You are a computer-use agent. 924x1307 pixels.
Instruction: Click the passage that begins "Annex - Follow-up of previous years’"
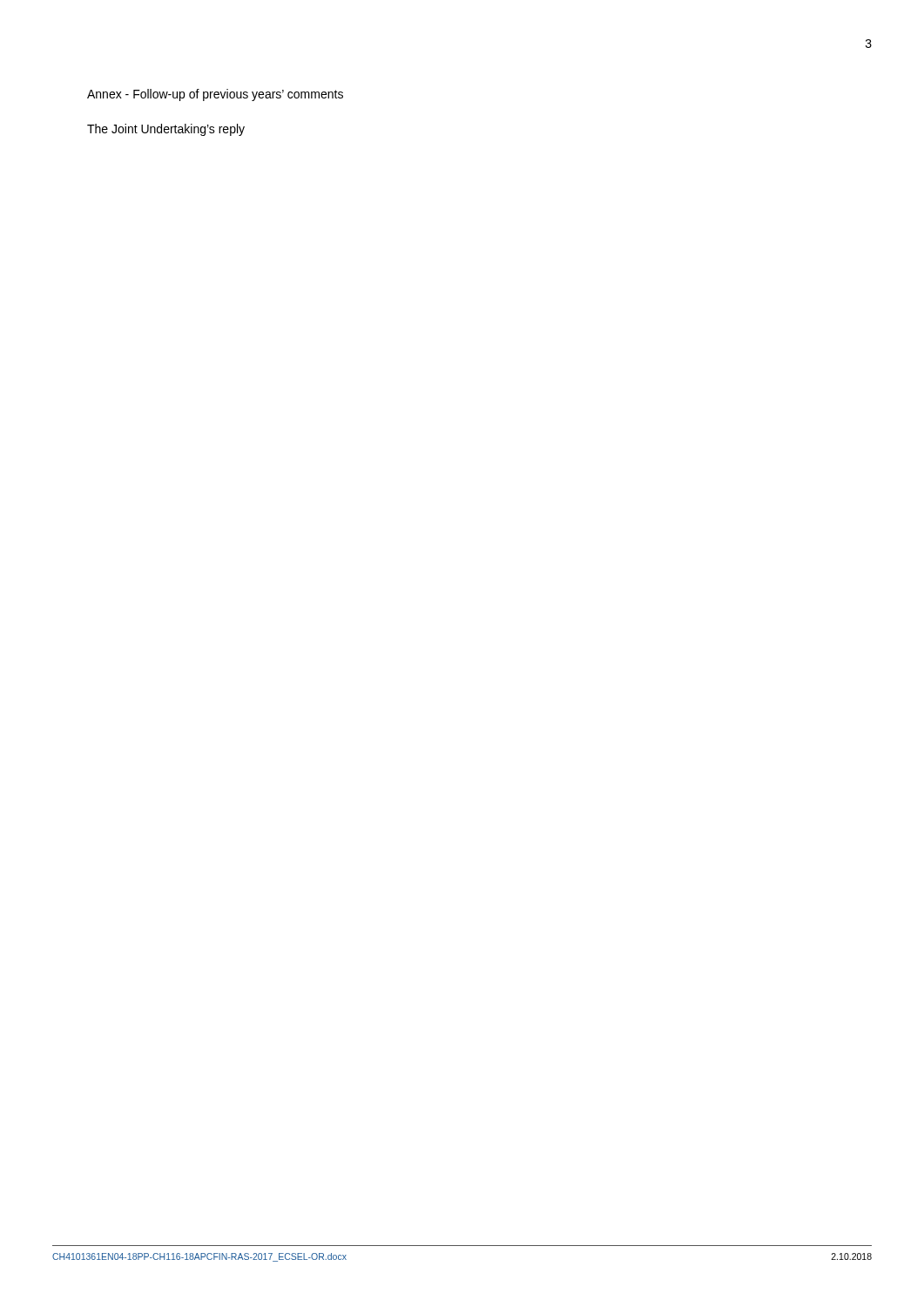tap(215, 94)
